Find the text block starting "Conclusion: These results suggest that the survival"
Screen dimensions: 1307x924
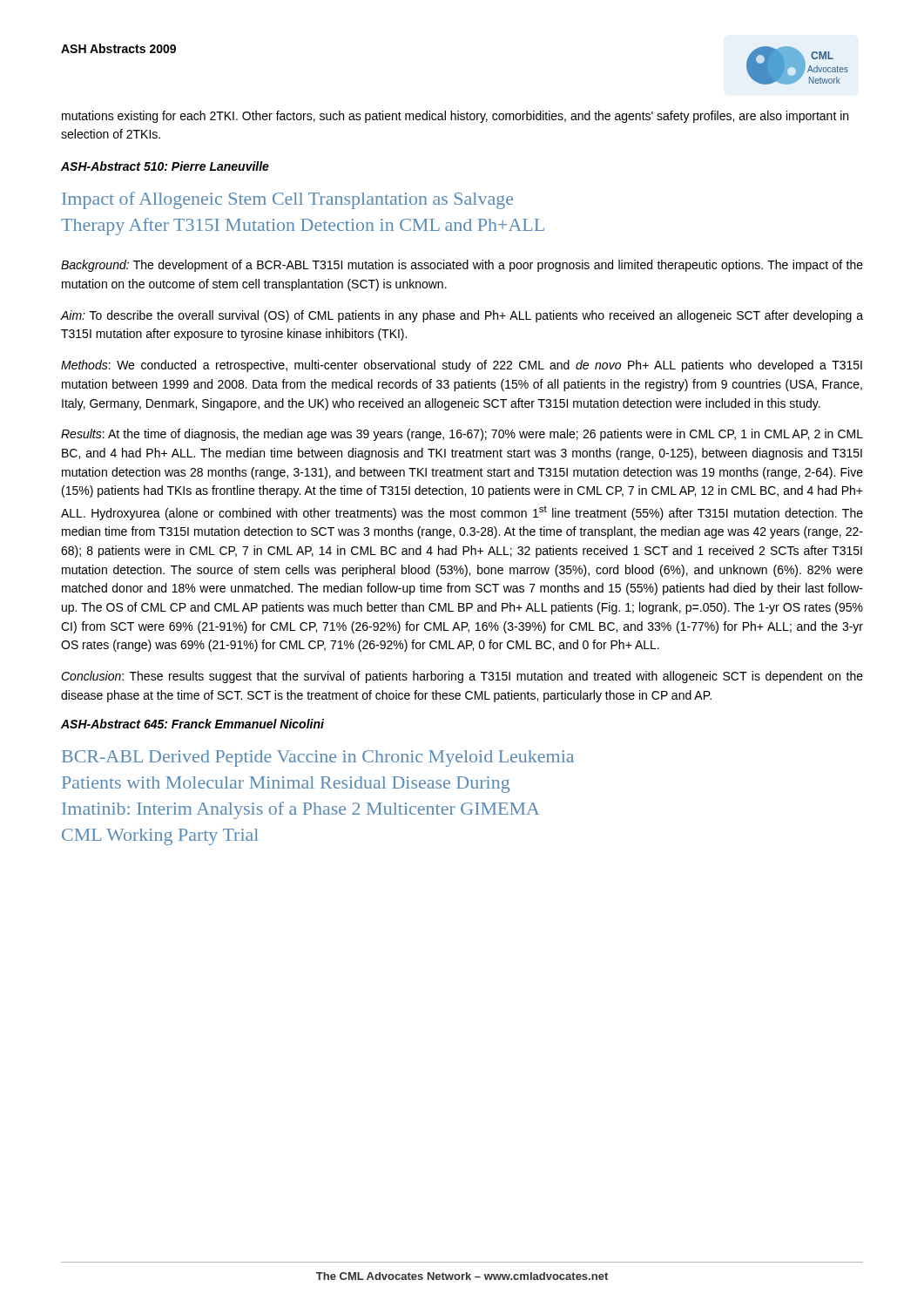462,686
